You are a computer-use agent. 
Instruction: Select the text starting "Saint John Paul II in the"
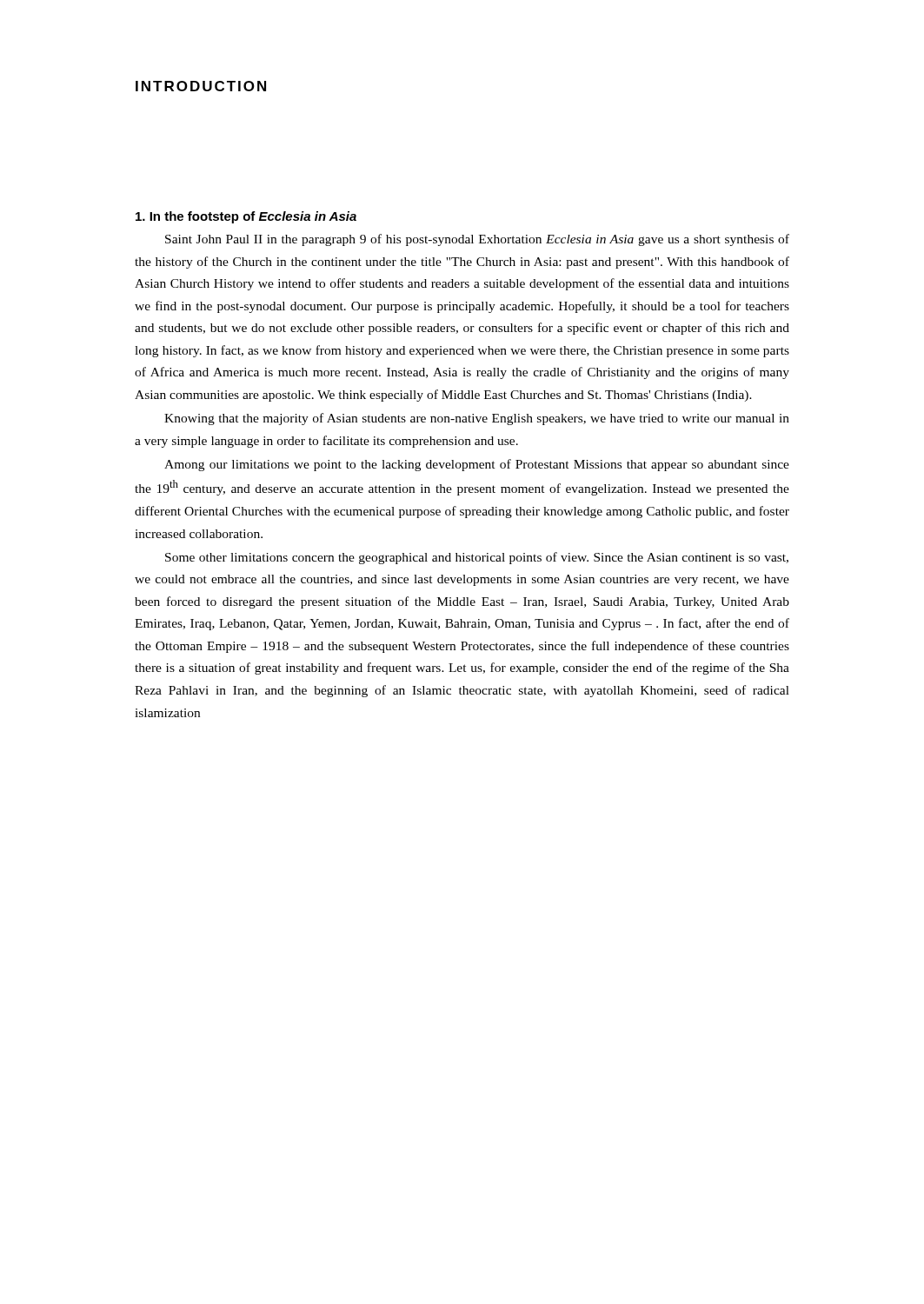462,476
